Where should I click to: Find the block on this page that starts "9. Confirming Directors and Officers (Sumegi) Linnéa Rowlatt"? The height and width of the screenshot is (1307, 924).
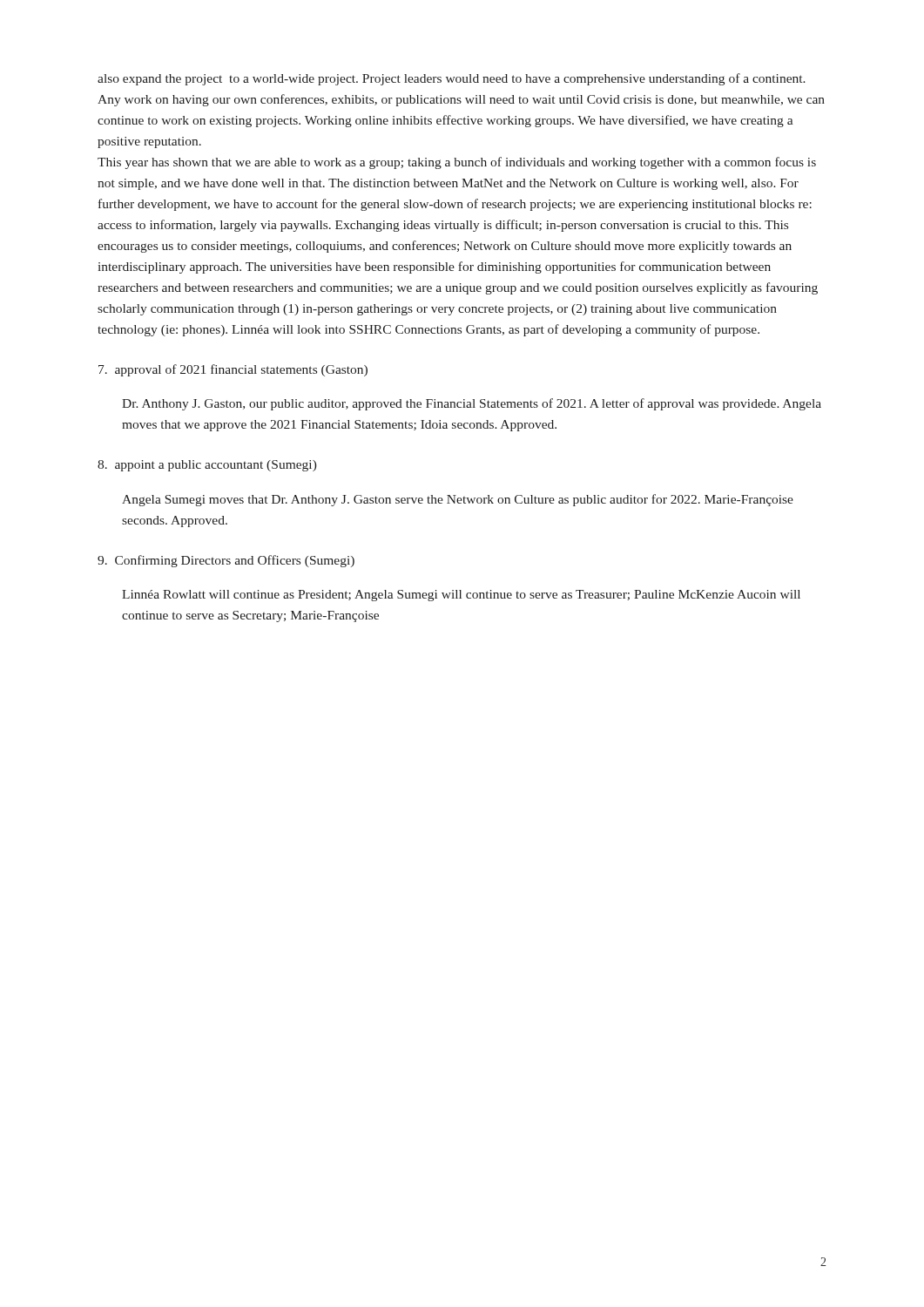click(462, 588)
